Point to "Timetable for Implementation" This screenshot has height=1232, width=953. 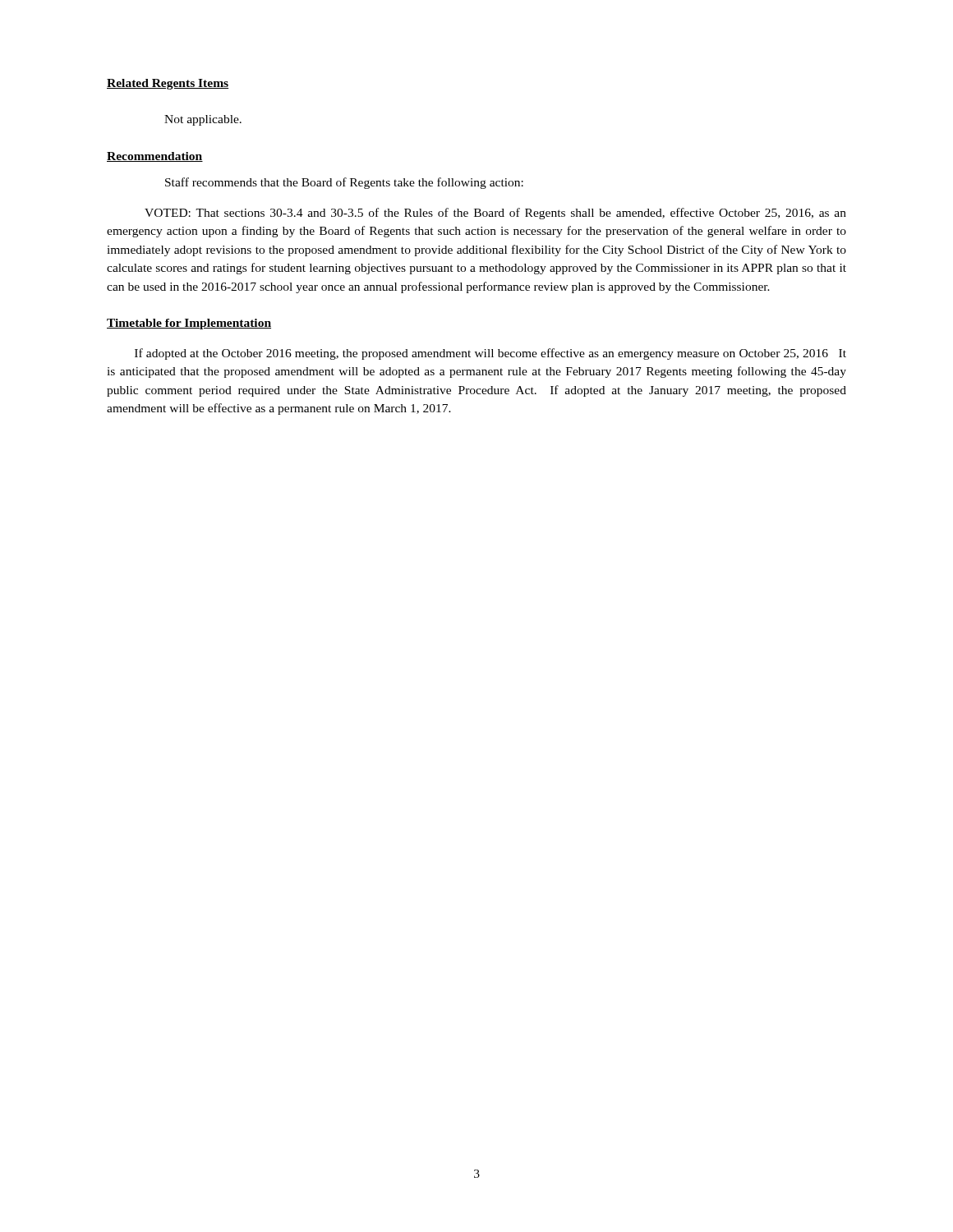click(x=189, y=324)
